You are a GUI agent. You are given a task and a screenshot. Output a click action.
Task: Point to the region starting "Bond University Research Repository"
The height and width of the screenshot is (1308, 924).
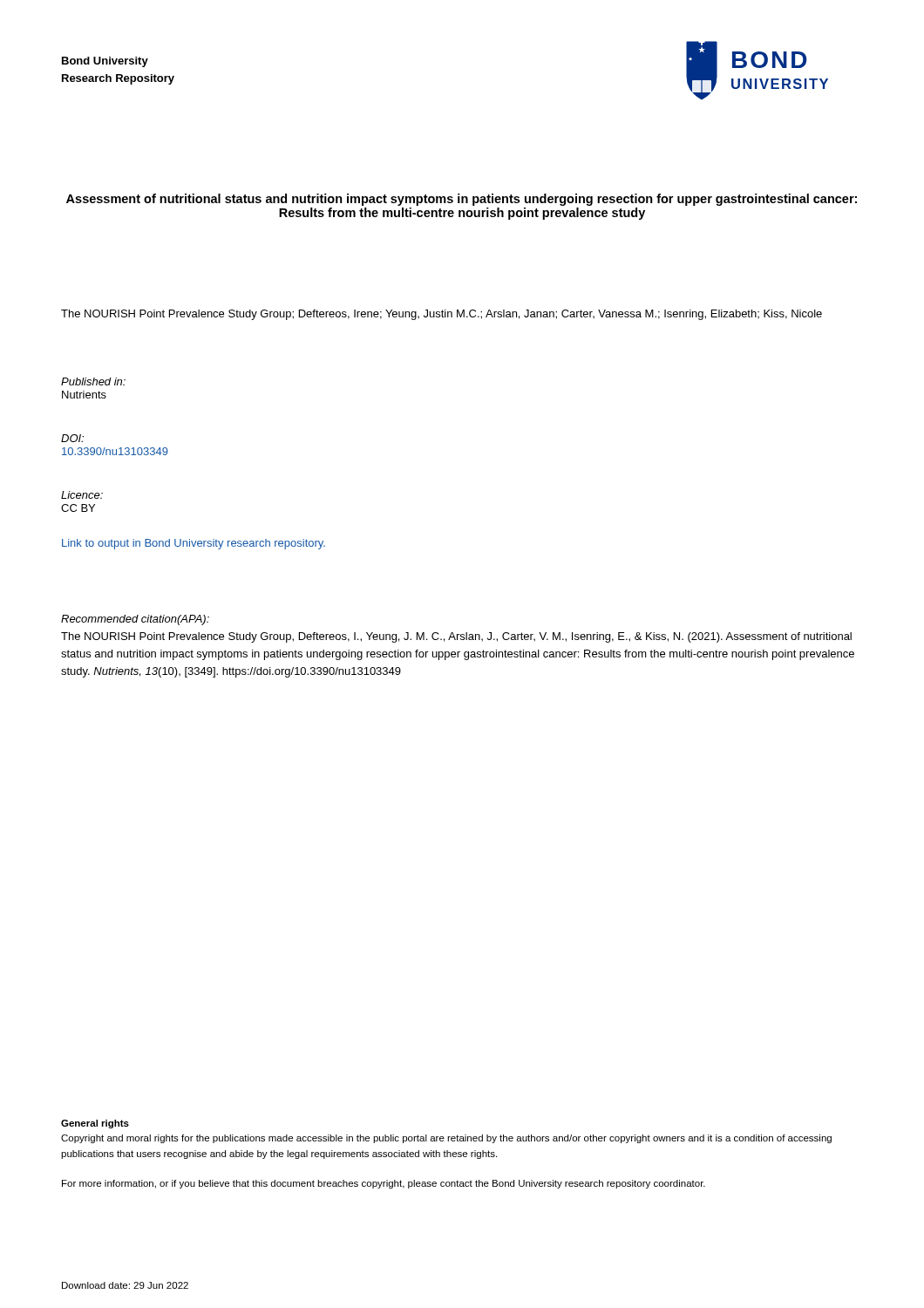pos(118,69)
